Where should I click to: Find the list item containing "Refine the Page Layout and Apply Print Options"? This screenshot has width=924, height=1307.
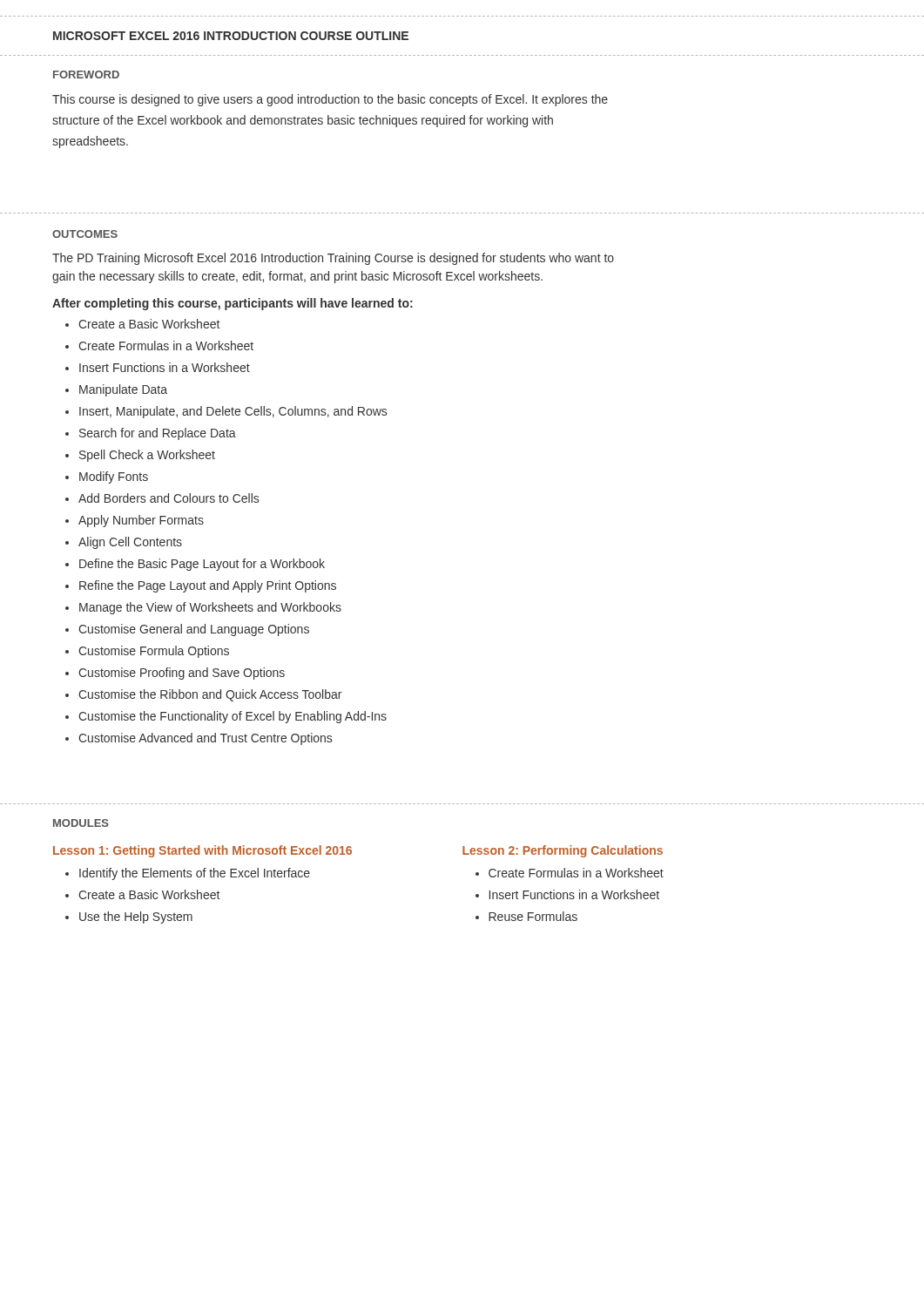click(x=208, y=586)
